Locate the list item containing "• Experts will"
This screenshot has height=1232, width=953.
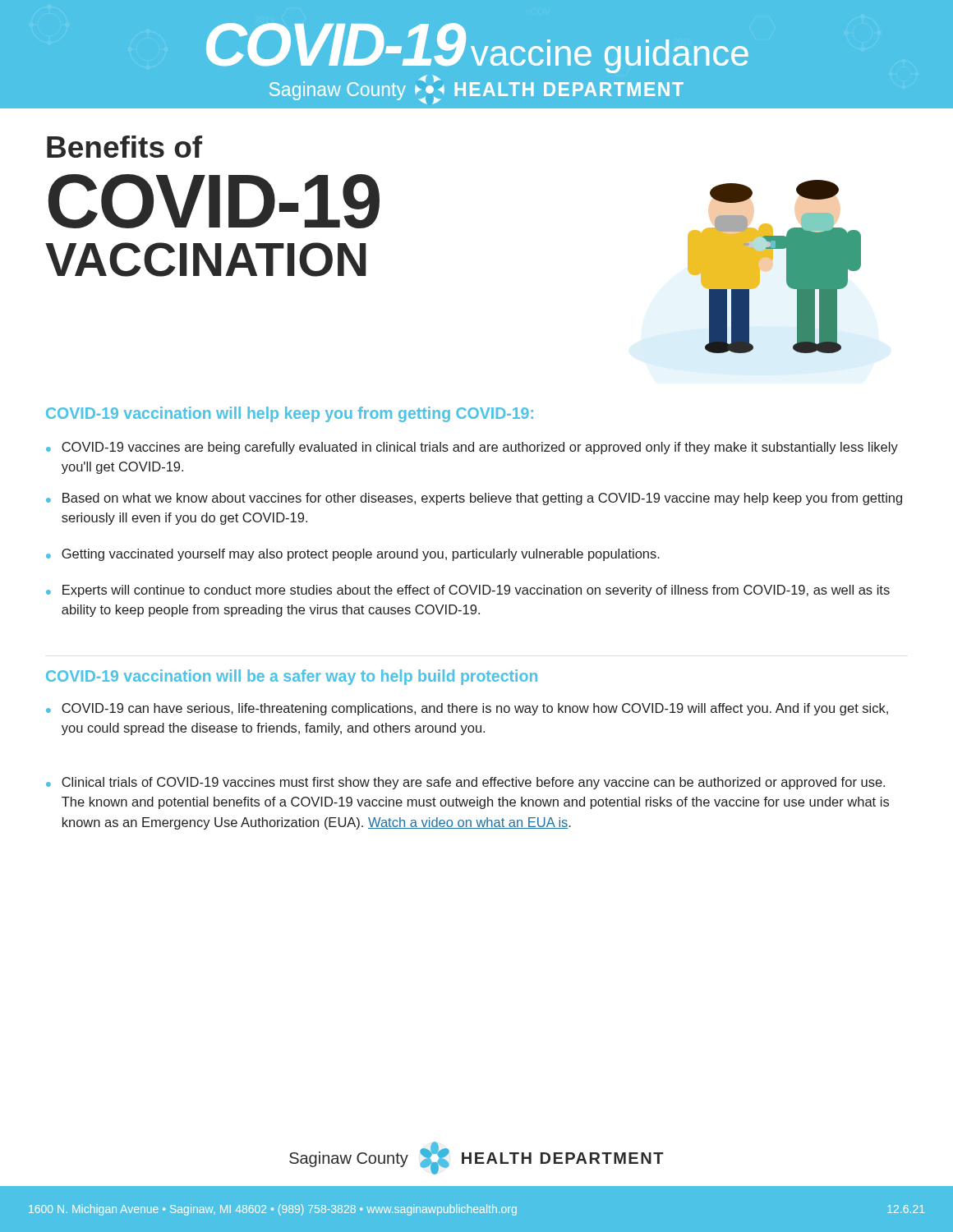[476, 600]
